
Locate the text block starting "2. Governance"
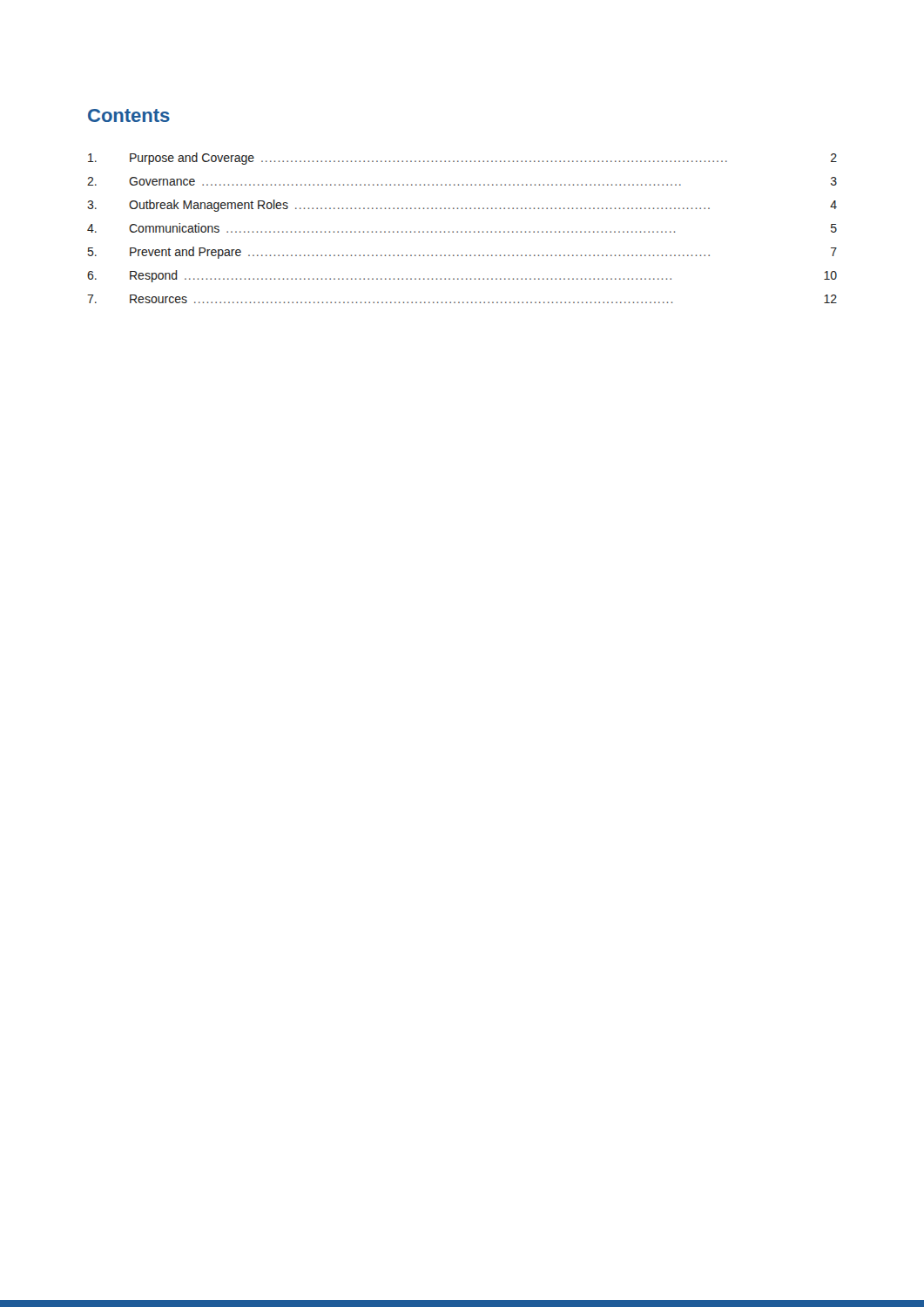pos(462,182)
